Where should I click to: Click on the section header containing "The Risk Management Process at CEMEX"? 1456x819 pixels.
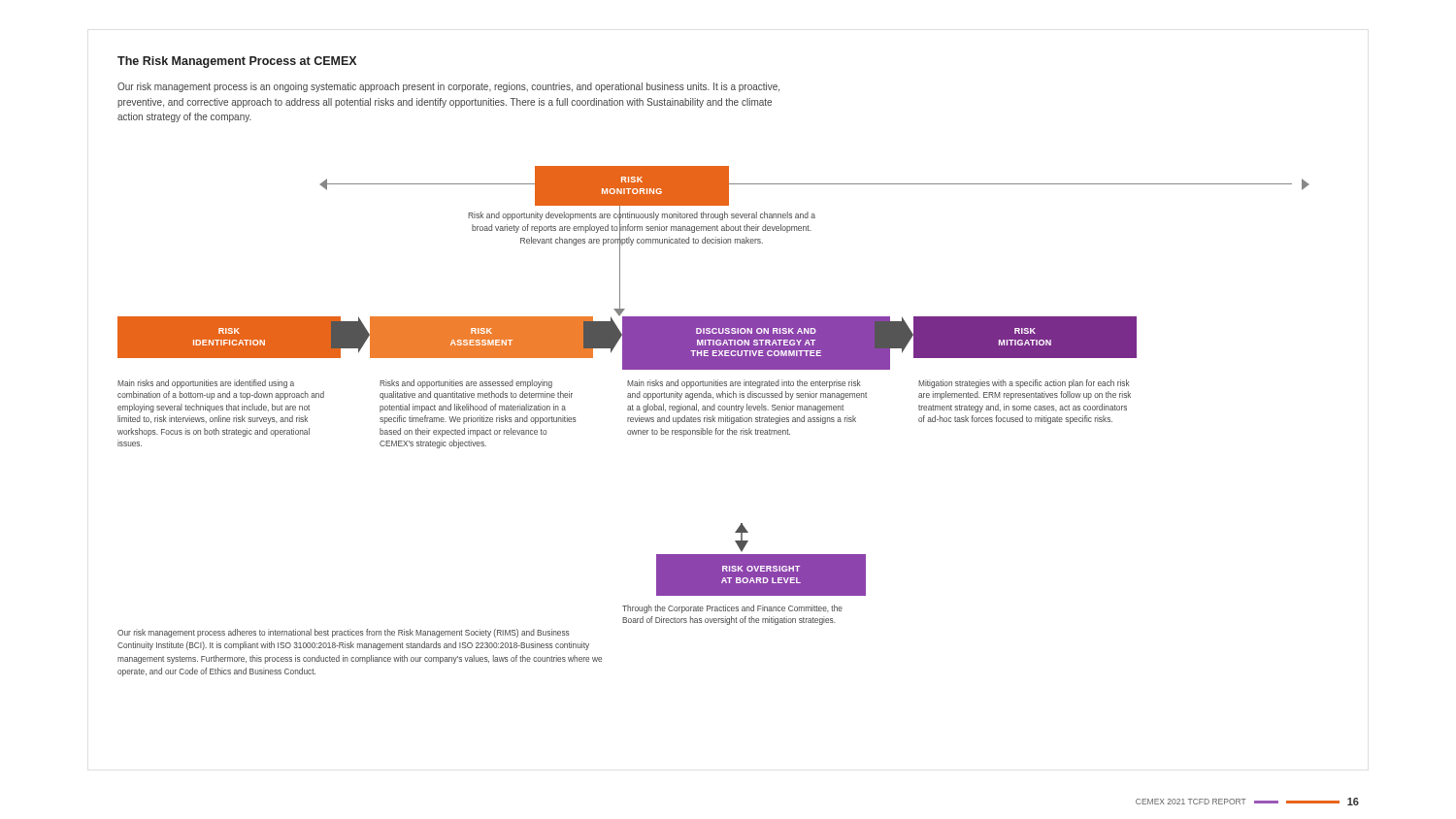pyautogui.click(x=237, y=61)
